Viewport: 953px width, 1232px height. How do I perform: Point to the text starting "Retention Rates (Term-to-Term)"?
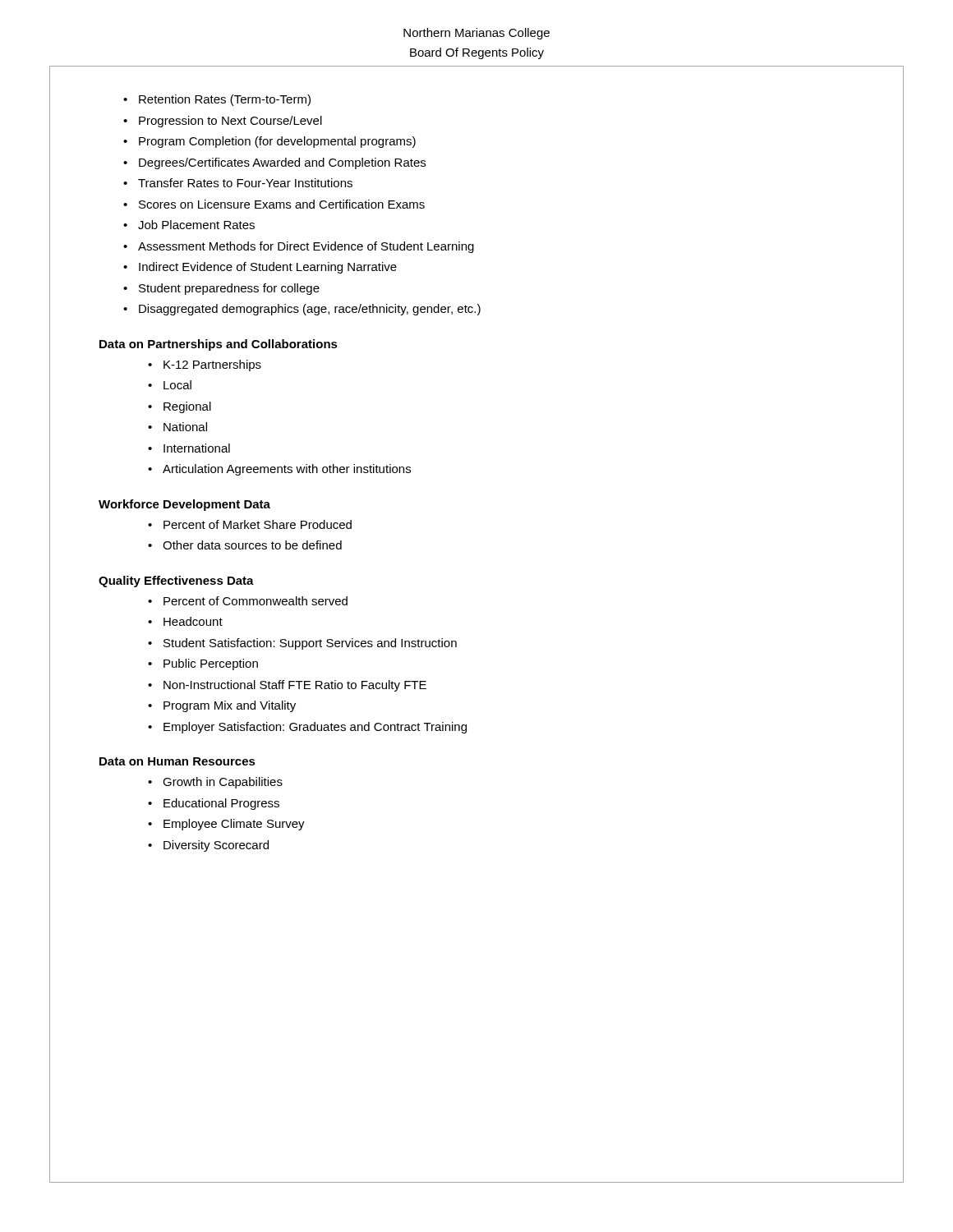click(x=217, y=100)
